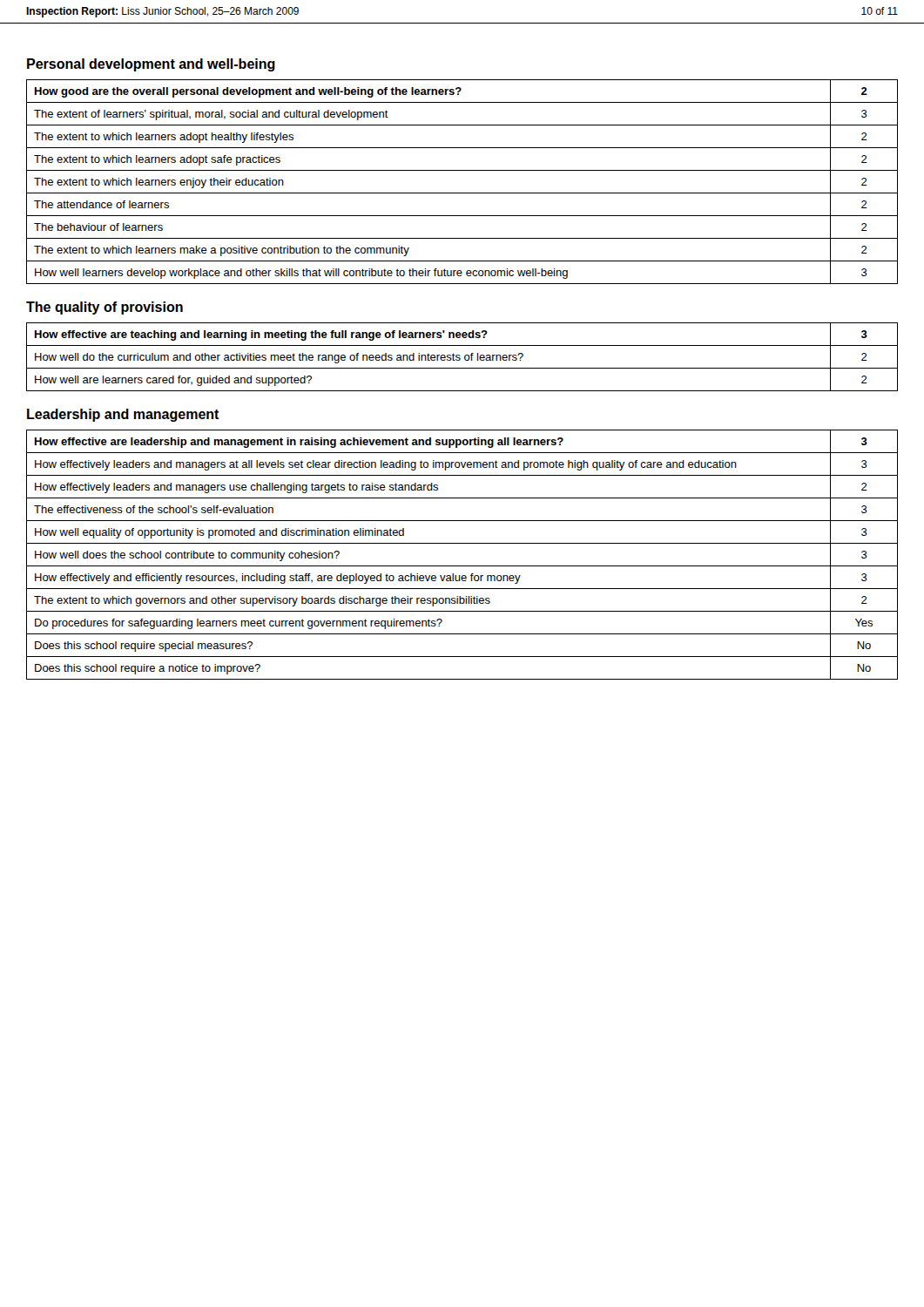The height and width of the screenshot is (1307, 924).
Task: Find the table that mentions "How effectively leaders and"
Action: [462, 555]
